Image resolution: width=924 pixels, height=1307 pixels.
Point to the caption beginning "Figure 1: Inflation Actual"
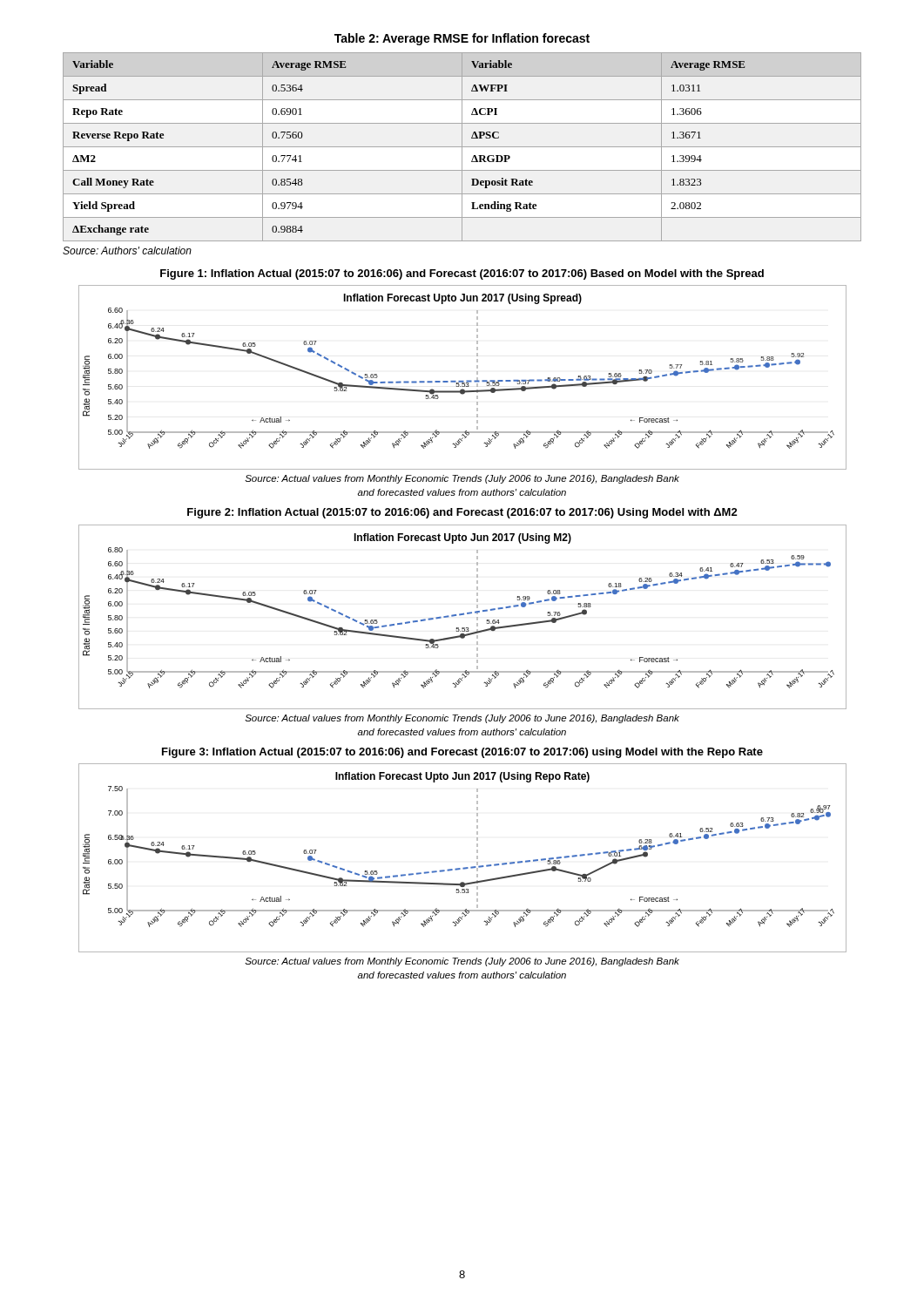pos(462,273)
